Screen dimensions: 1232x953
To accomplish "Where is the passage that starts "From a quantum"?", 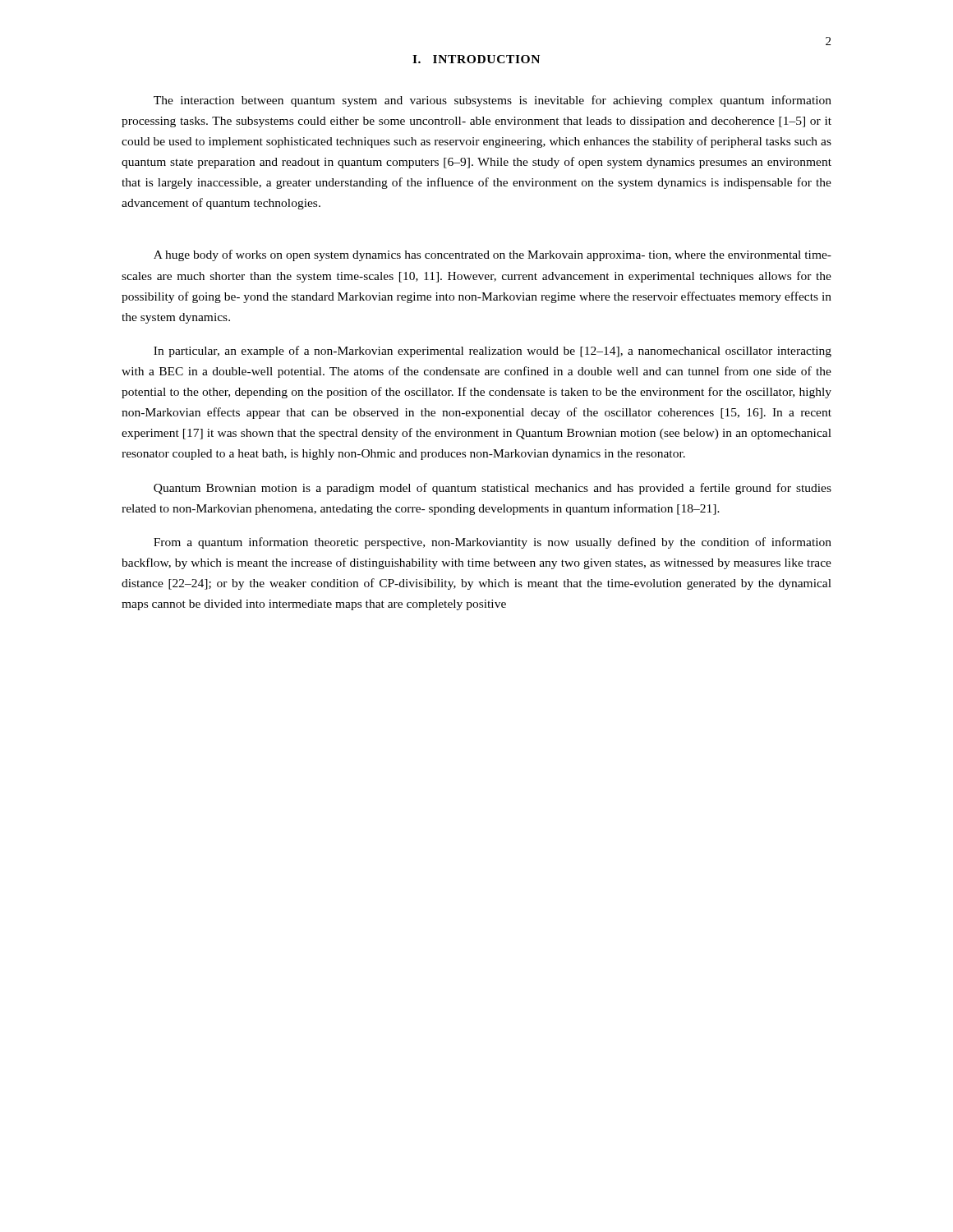I will tap(476, 572).
